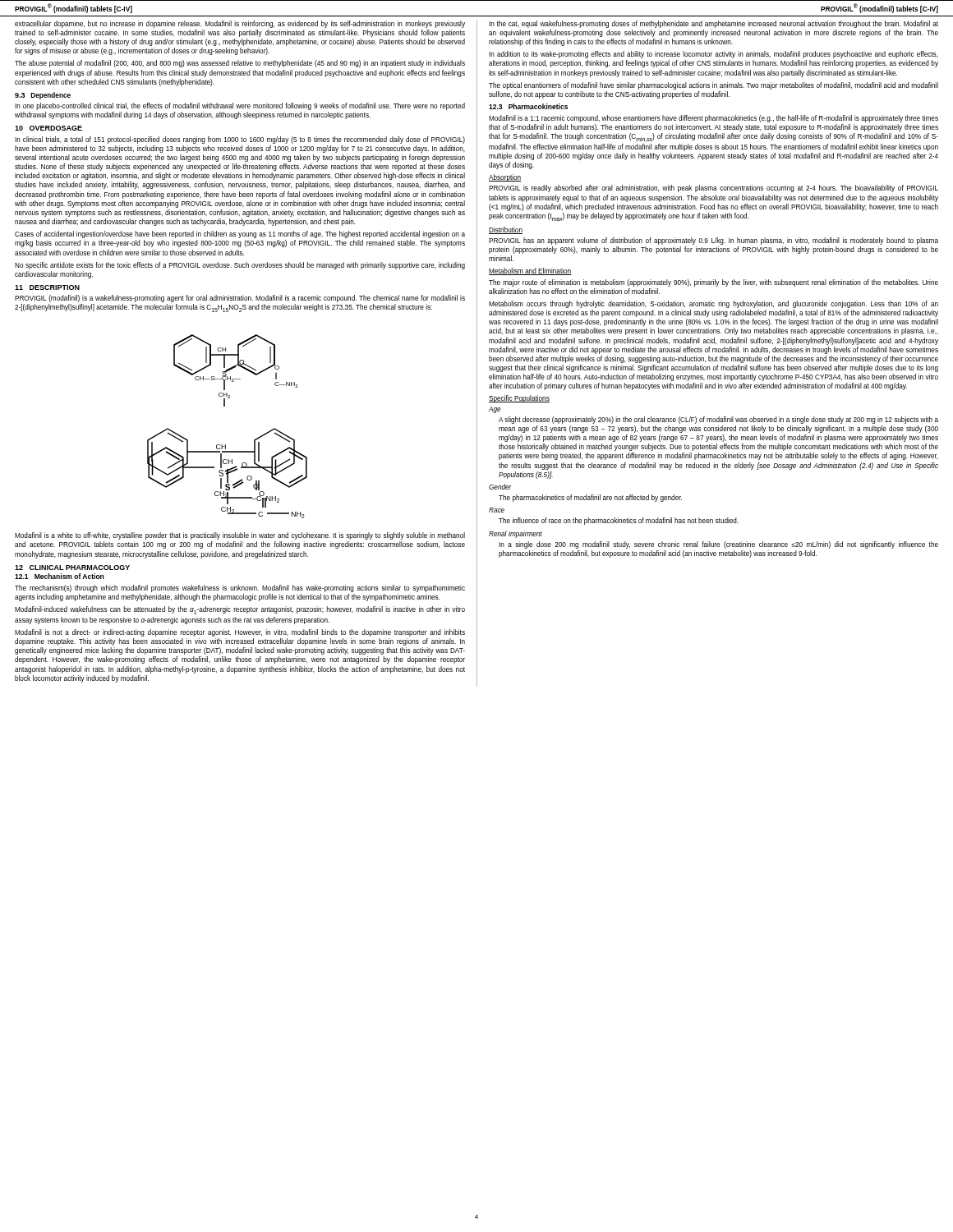Click on the text block that reads "Modafinil is a 1:1"

714,142
